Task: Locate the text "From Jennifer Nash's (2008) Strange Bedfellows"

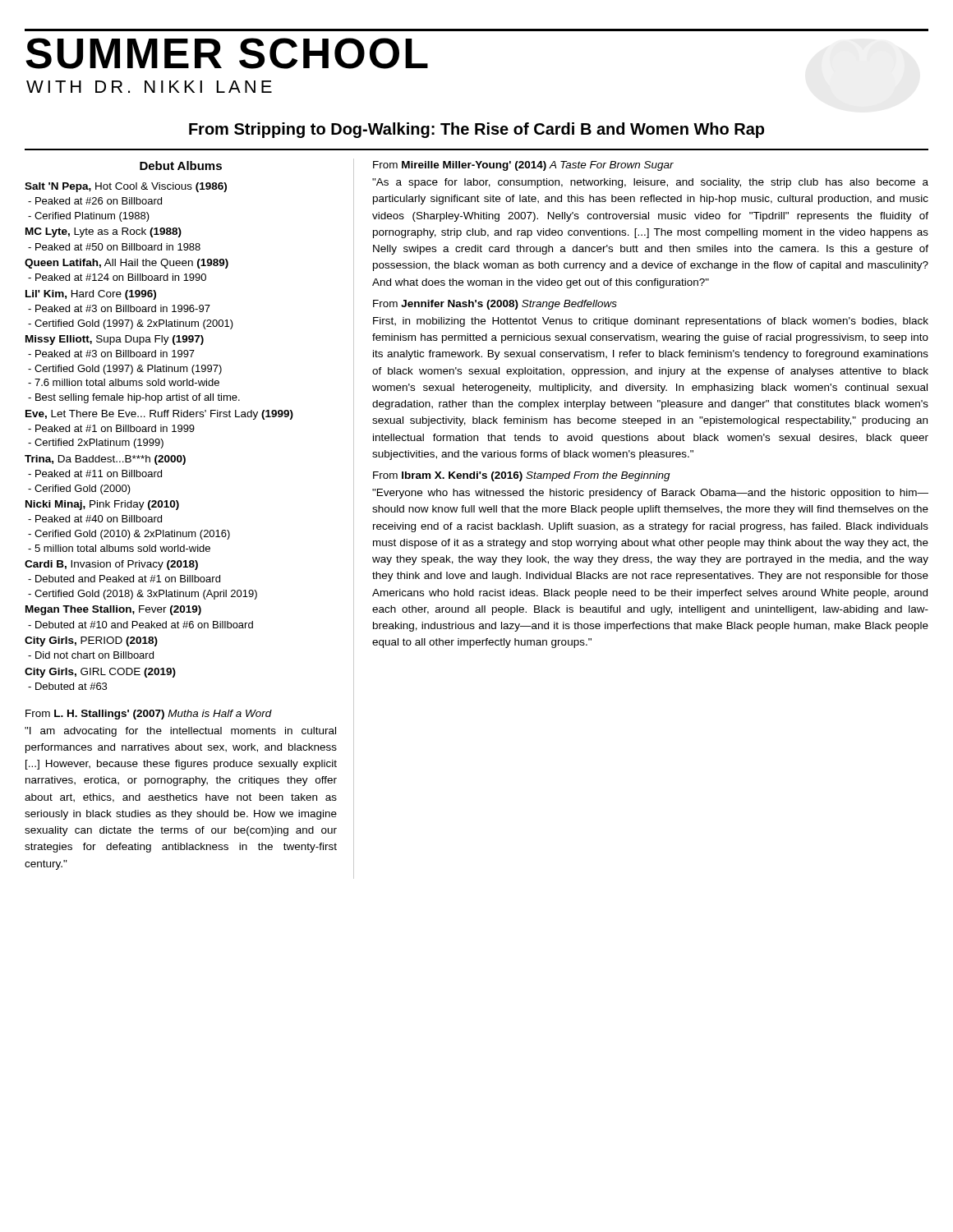Action: point(495,305)
